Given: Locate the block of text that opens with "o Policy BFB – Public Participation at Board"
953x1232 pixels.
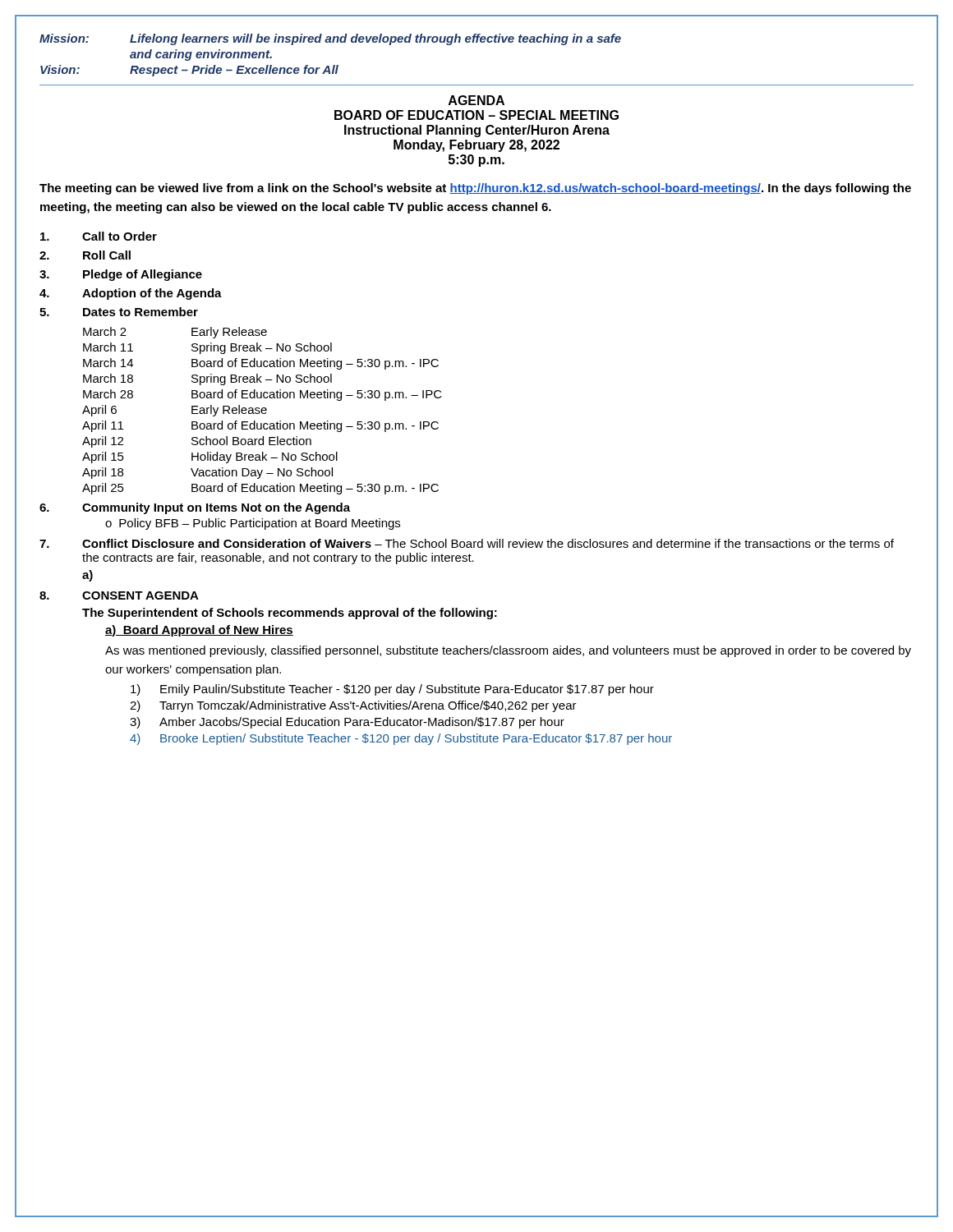Looking at the screenshot, I should (x=253, y=523).
